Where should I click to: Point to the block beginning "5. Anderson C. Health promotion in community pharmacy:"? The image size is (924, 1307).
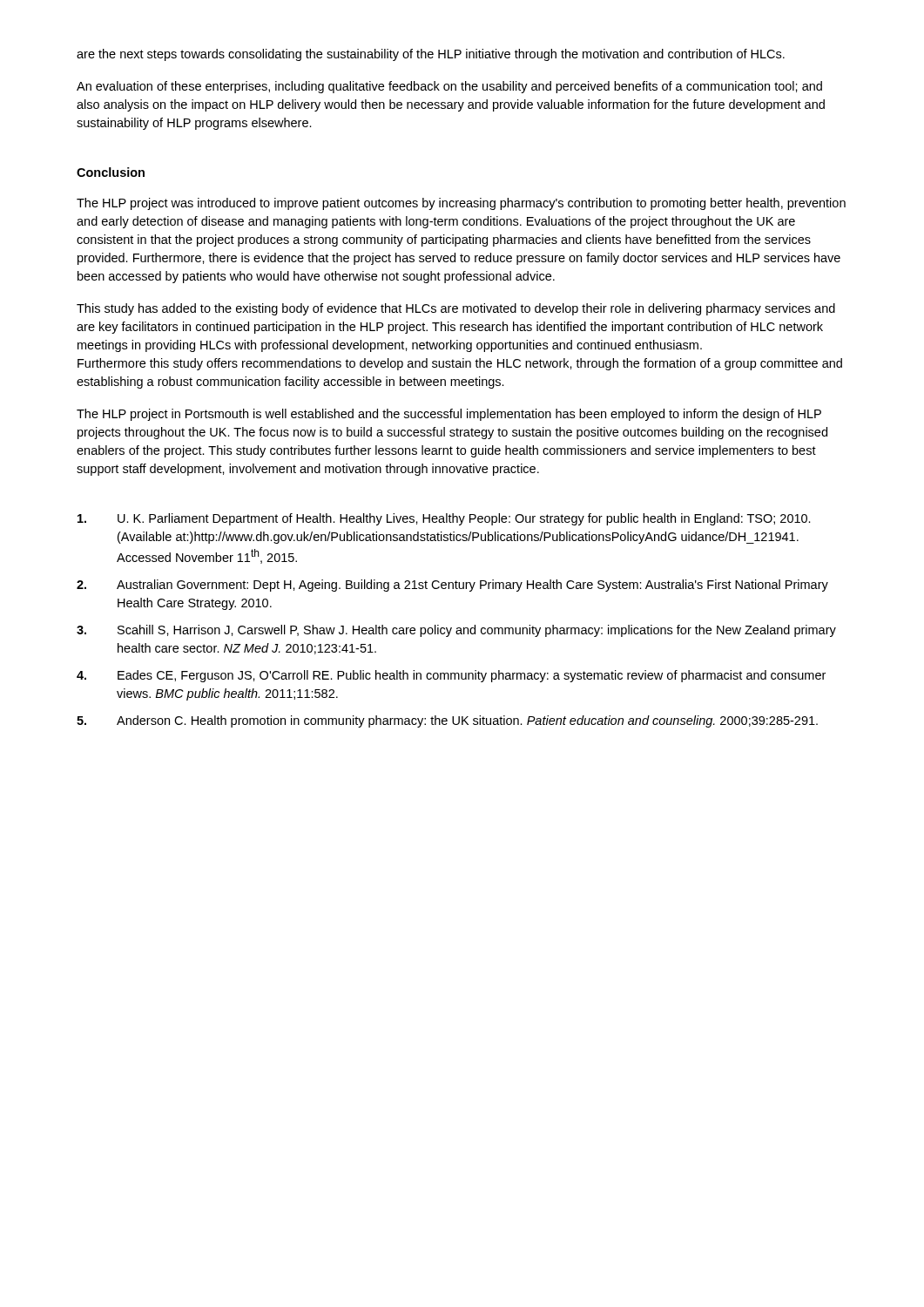click(462, 721)
